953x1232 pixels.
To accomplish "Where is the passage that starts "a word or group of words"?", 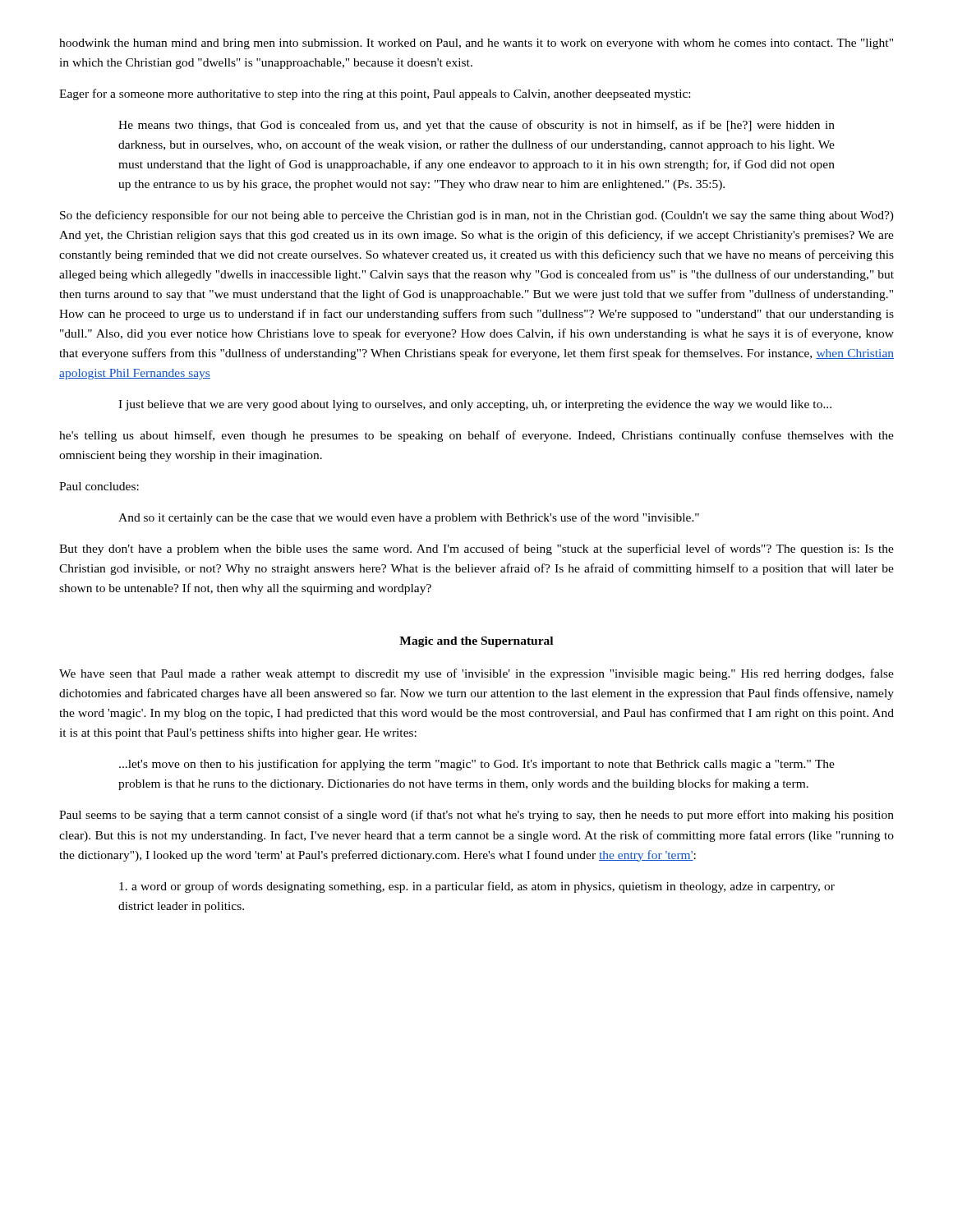I will pos(476,895).
